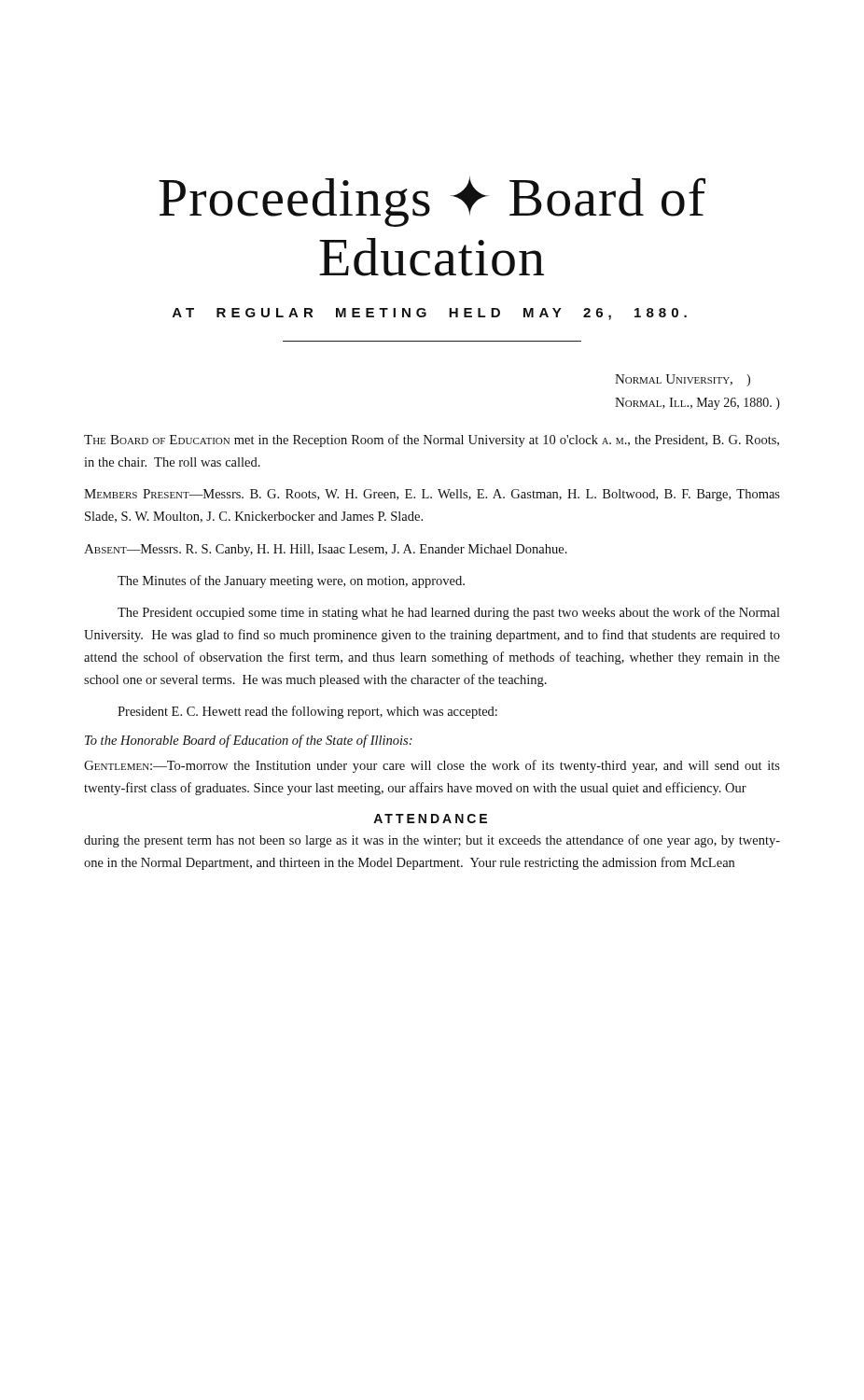The width and height of the screenshot is (864, 1400).
Task: Click on the passage starting "Gentlemen:—To-morrow the Institution under your care will close"
Action: (432, 776)
